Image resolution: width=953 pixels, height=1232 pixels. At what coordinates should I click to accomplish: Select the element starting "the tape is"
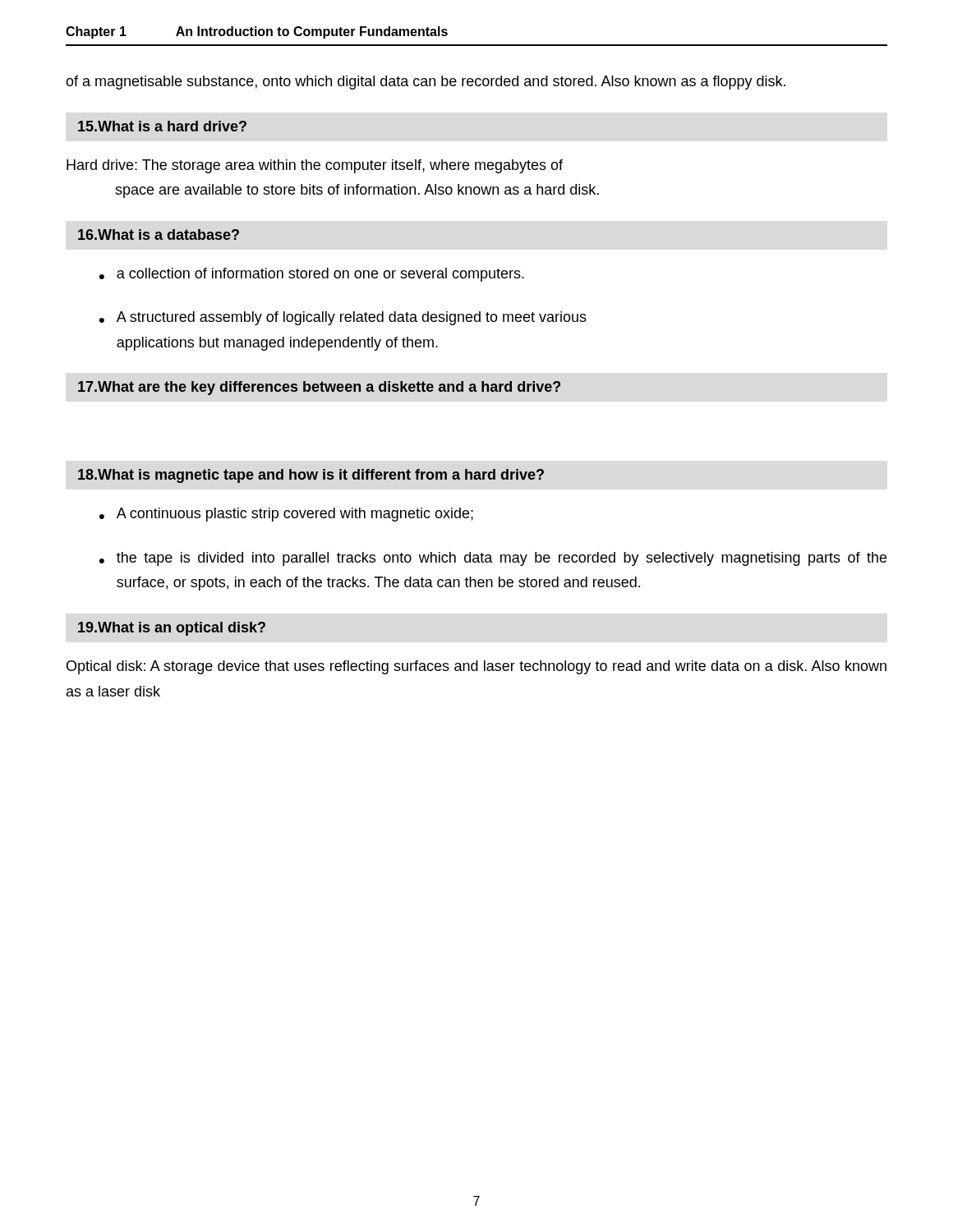pos(502,570)
